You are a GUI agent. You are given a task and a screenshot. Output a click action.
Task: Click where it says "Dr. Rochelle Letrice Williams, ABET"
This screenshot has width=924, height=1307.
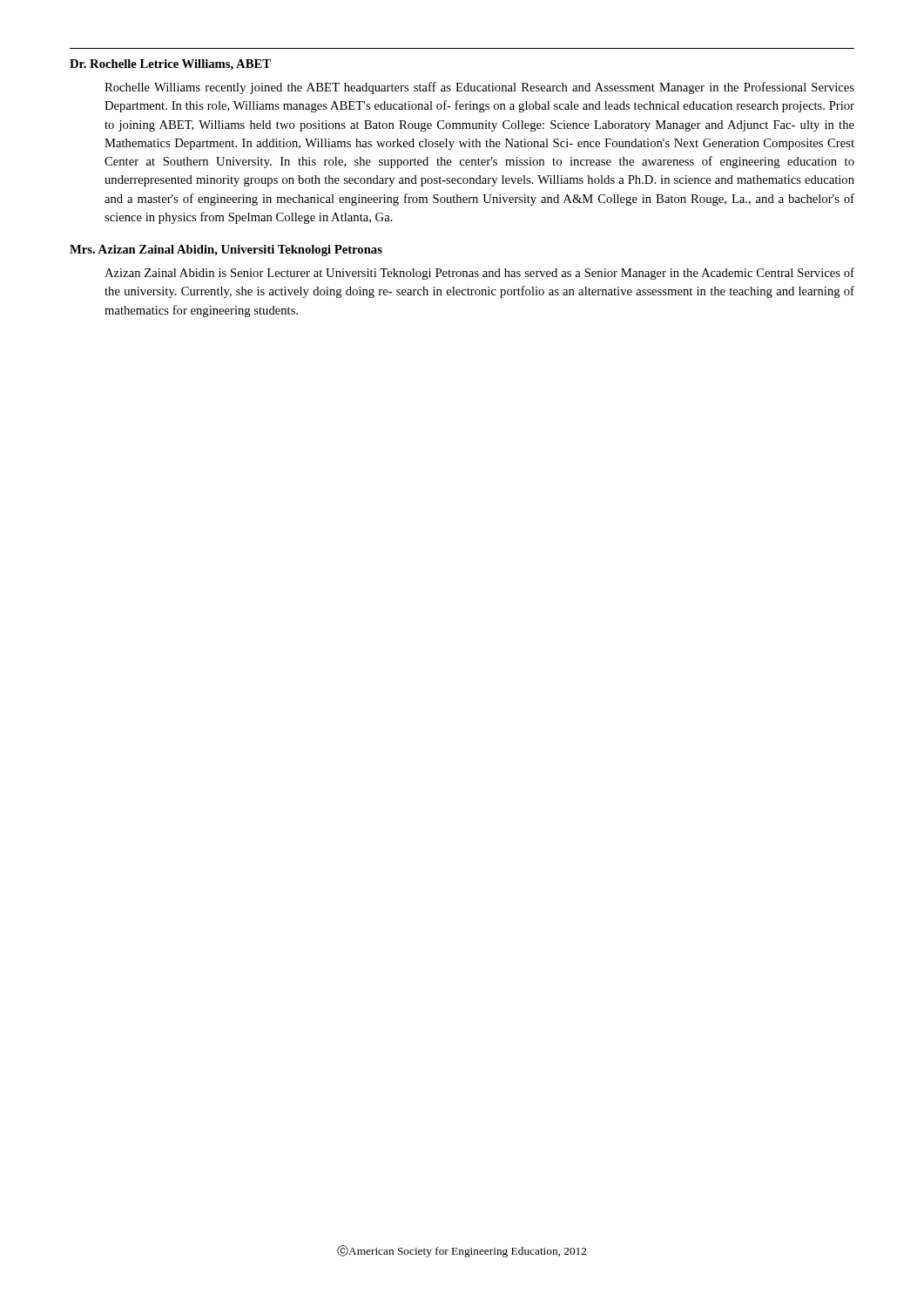(x=170, y=64)
